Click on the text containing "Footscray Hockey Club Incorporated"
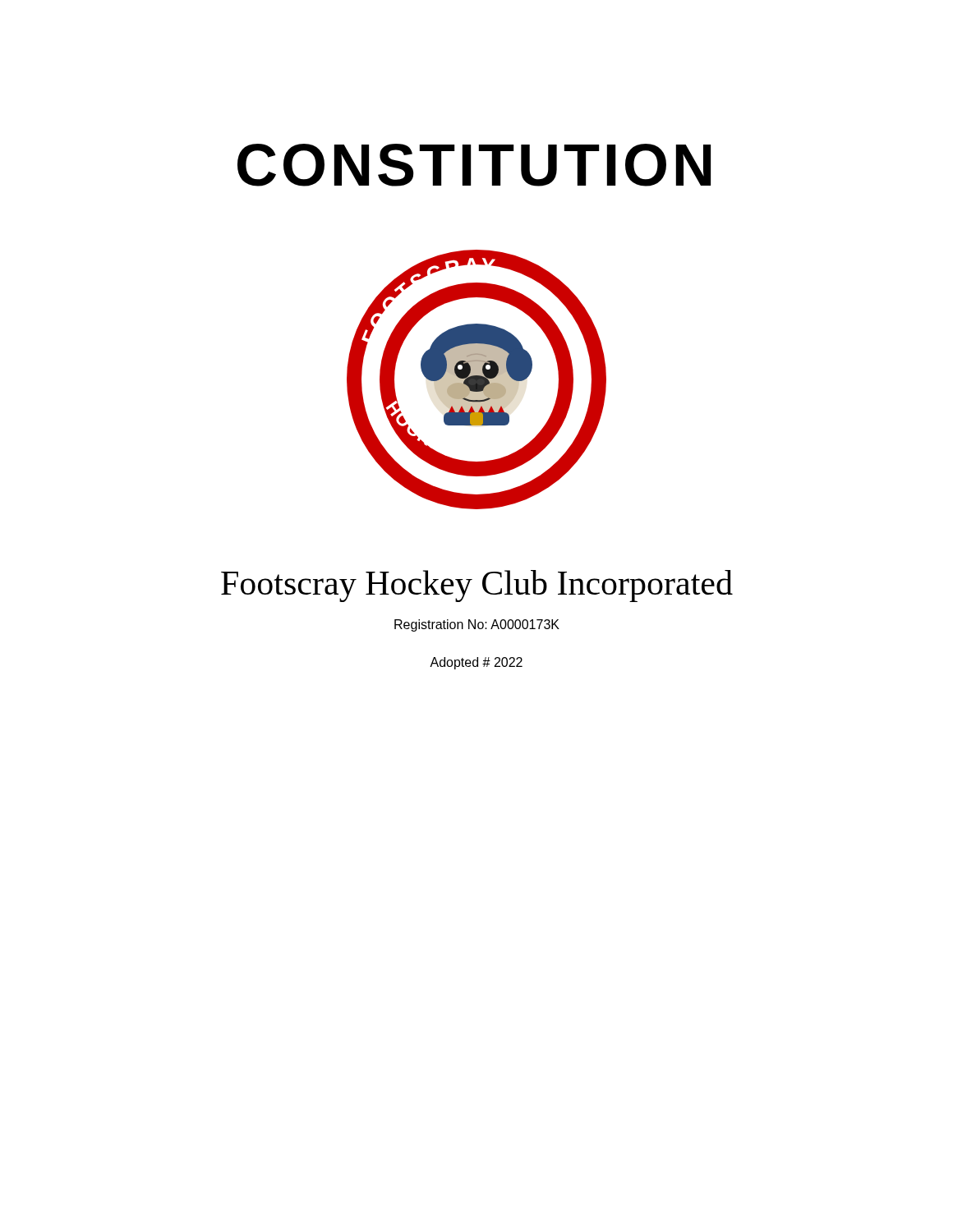The height and width of the screenshot is (1232, 953). [476, 583]
